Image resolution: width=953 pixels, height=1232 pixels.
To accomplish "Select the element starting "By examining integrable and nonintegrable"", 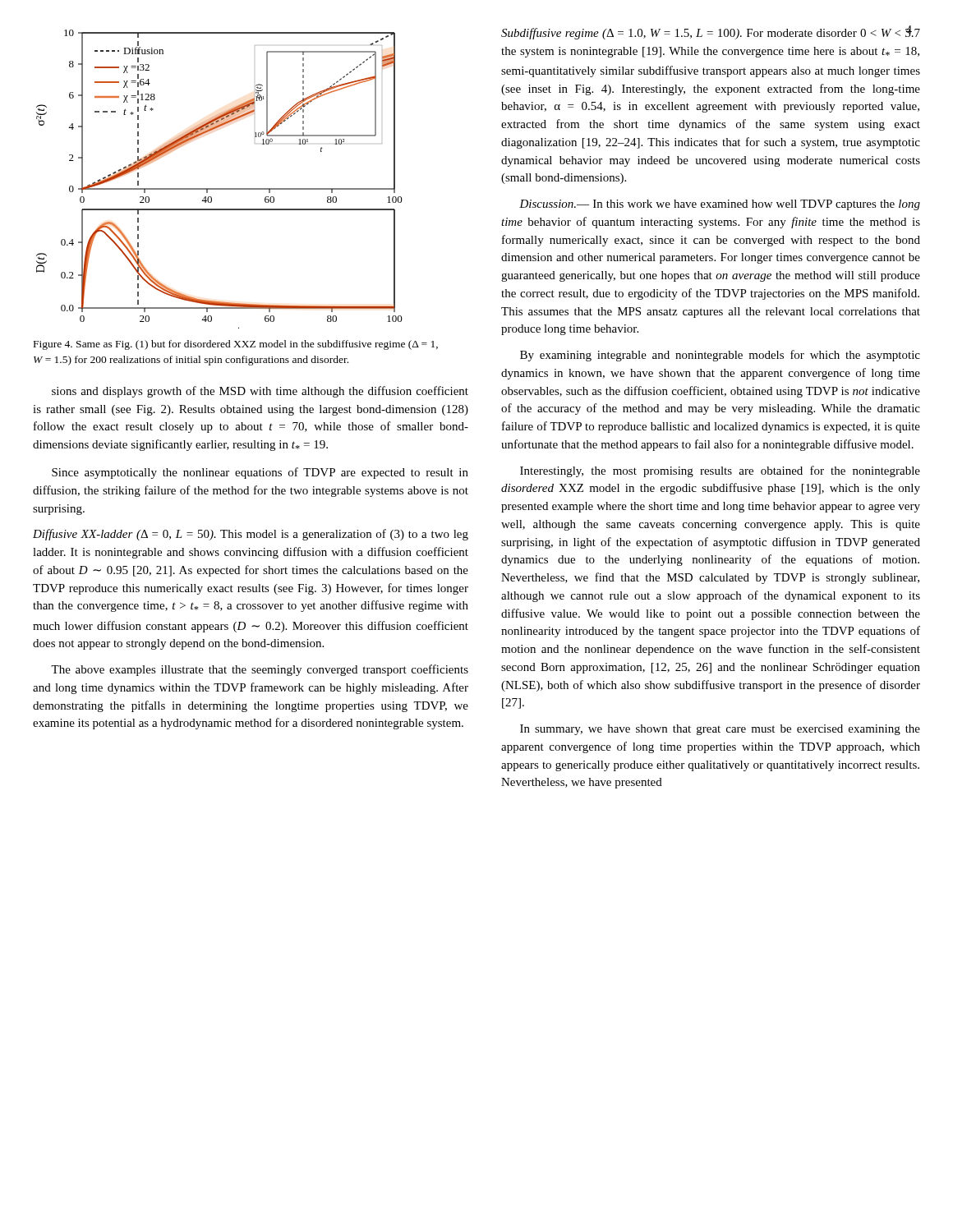I will pyautogui.click(x=711, y=400).
